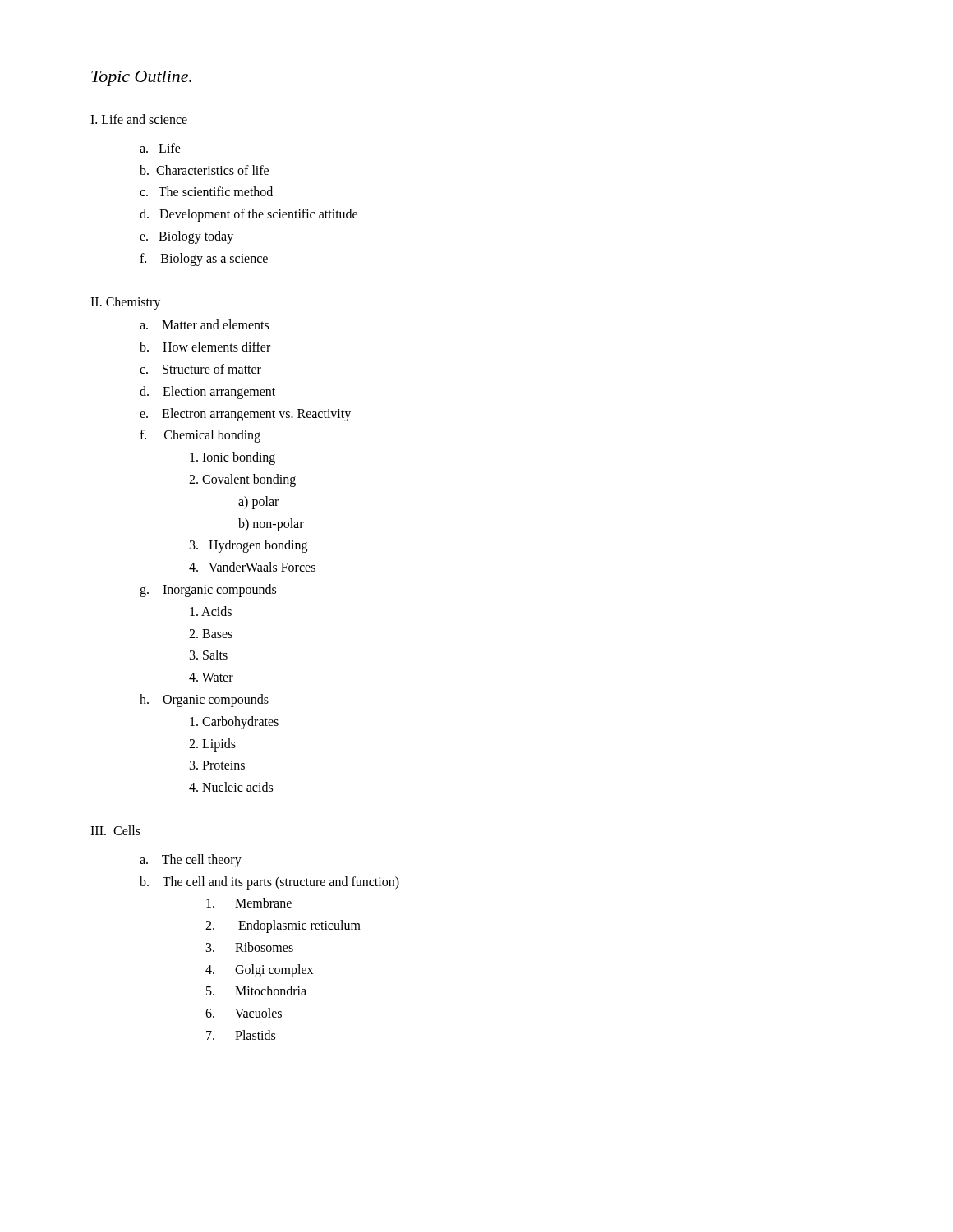Image resolution: width=953 pixels, height=1232 pixels.
Task: Click on the list item with the text "a. Life"
Action: (160, 148)
